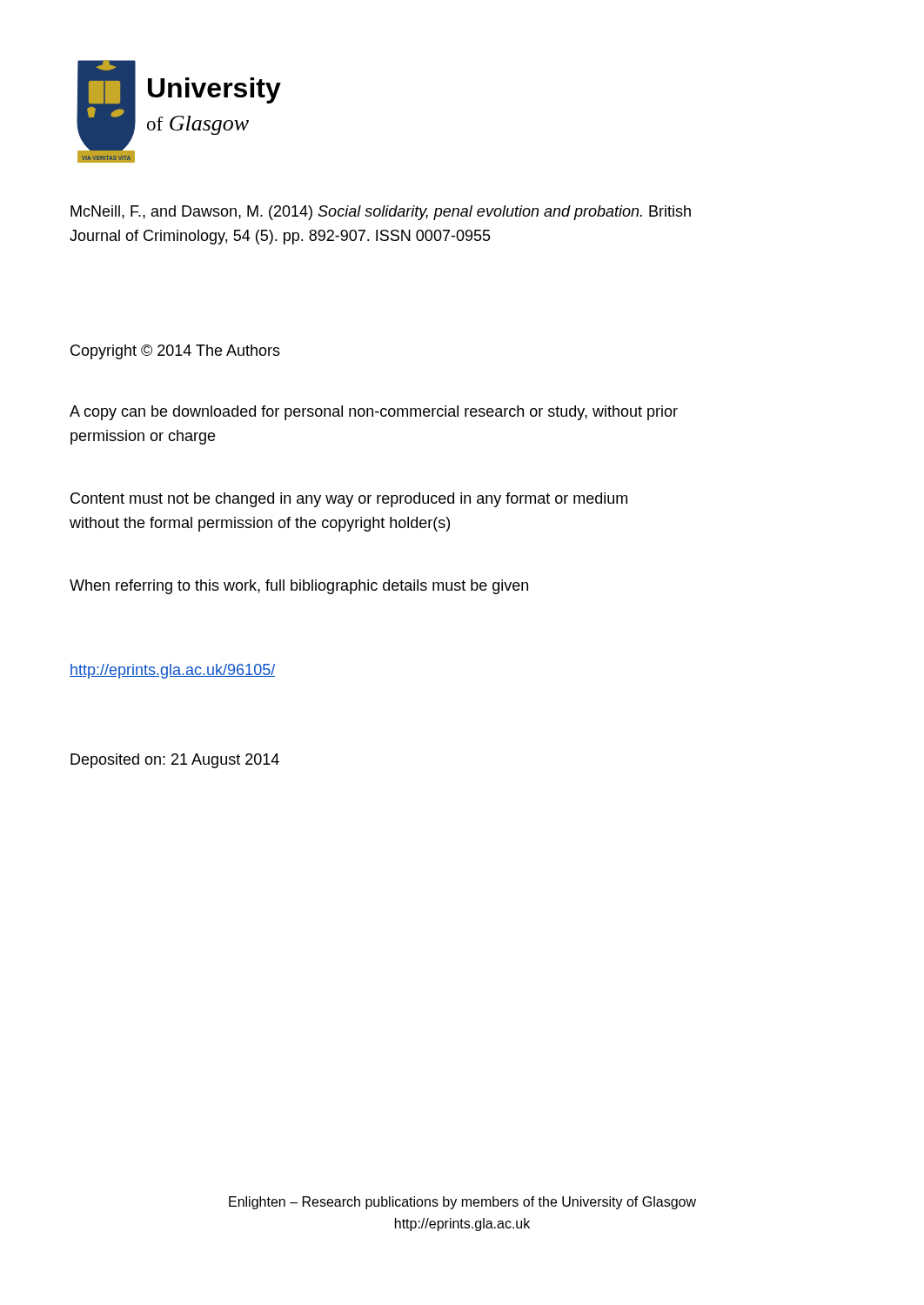Click on the text block with the text "A copy can be downloaded for personal"

coord(374,424)
